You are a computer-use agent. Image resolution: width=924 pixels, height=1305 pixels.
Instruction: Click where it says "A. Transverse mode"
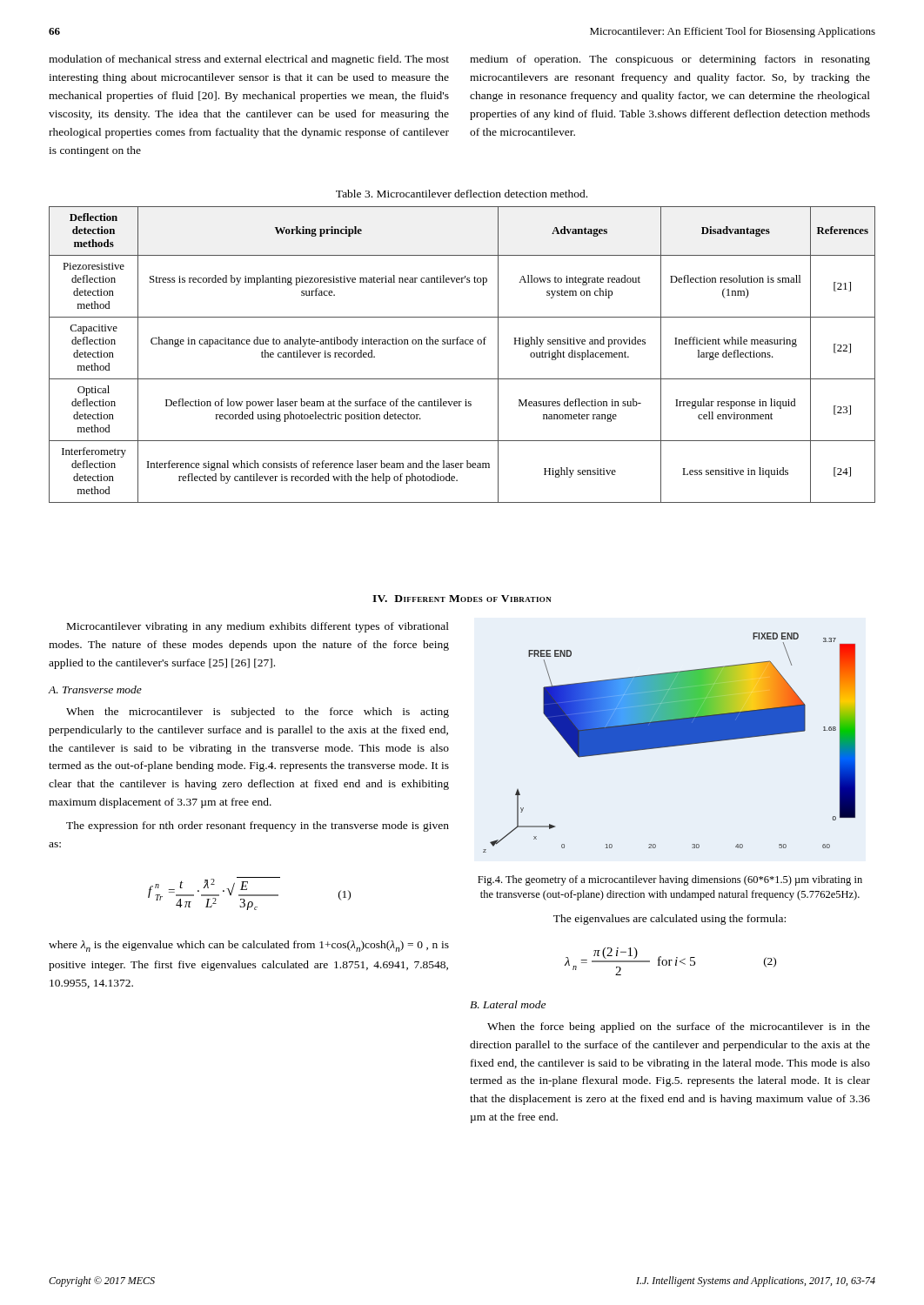(95, 689)
